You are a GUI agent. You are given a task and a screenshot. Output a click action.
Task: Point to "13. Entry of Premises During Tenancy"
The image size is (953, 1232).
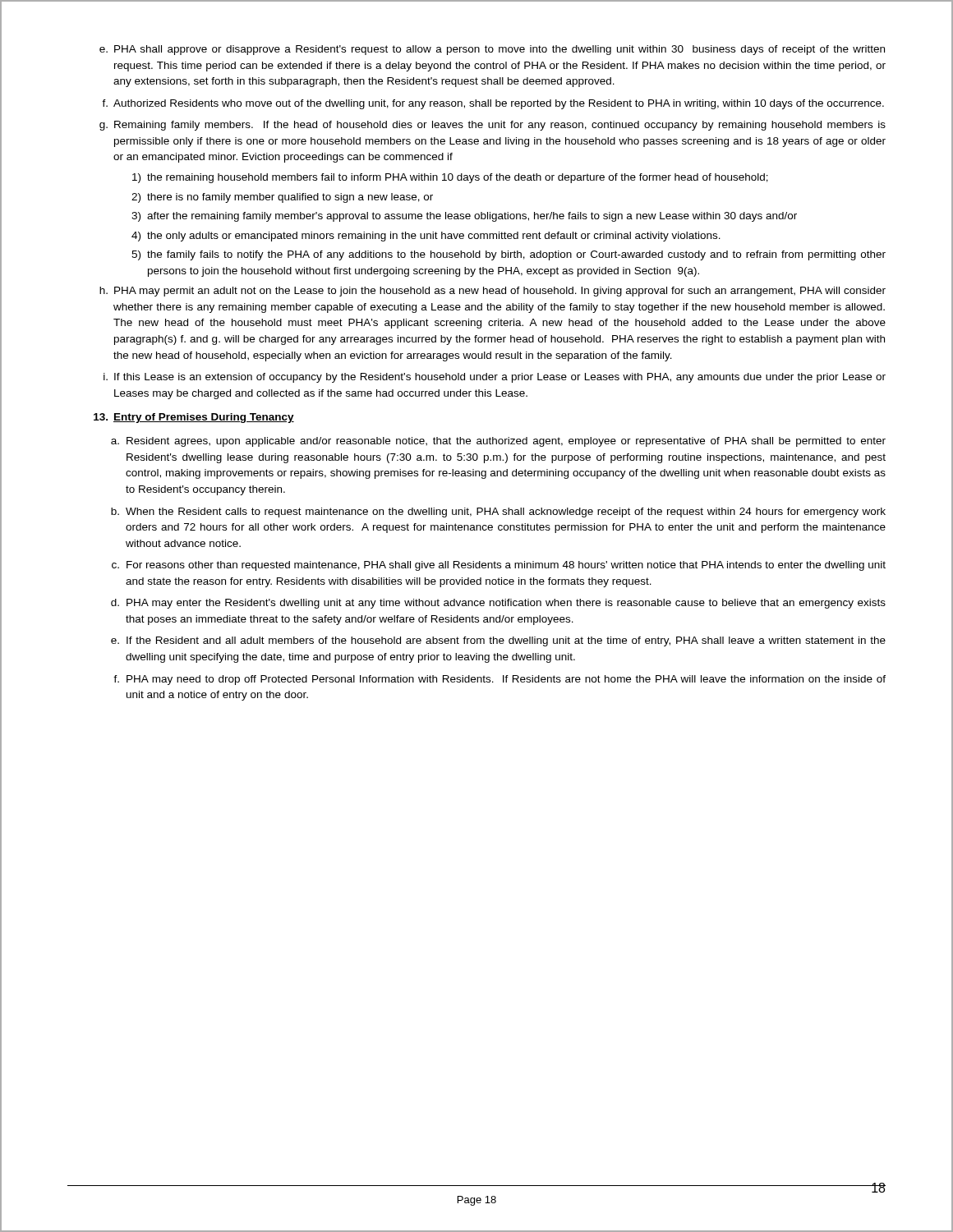181,417
